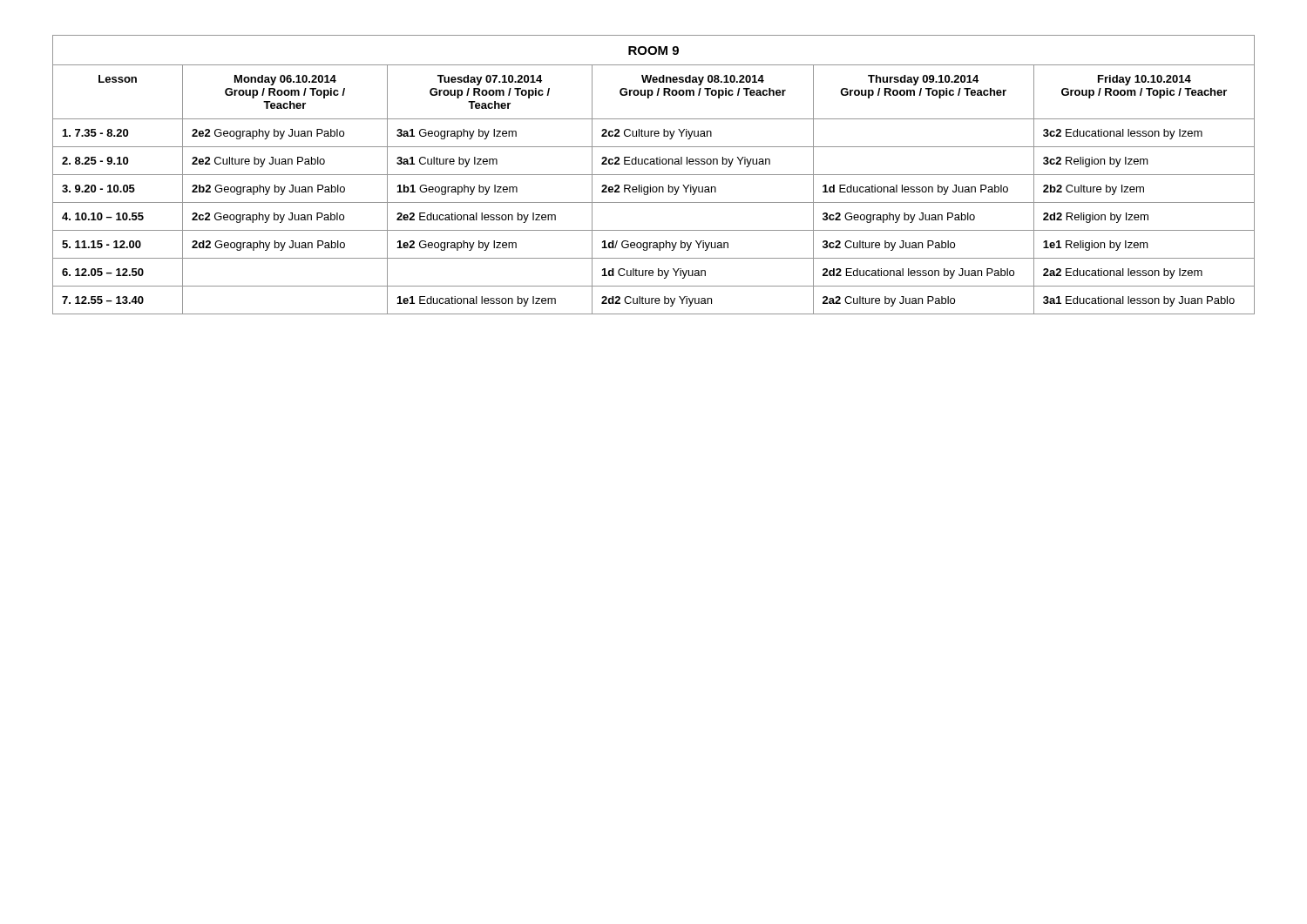Locate the table with the text "5. 11.15 - 12.00"
1307x924 pixels.
click(654, 189)
